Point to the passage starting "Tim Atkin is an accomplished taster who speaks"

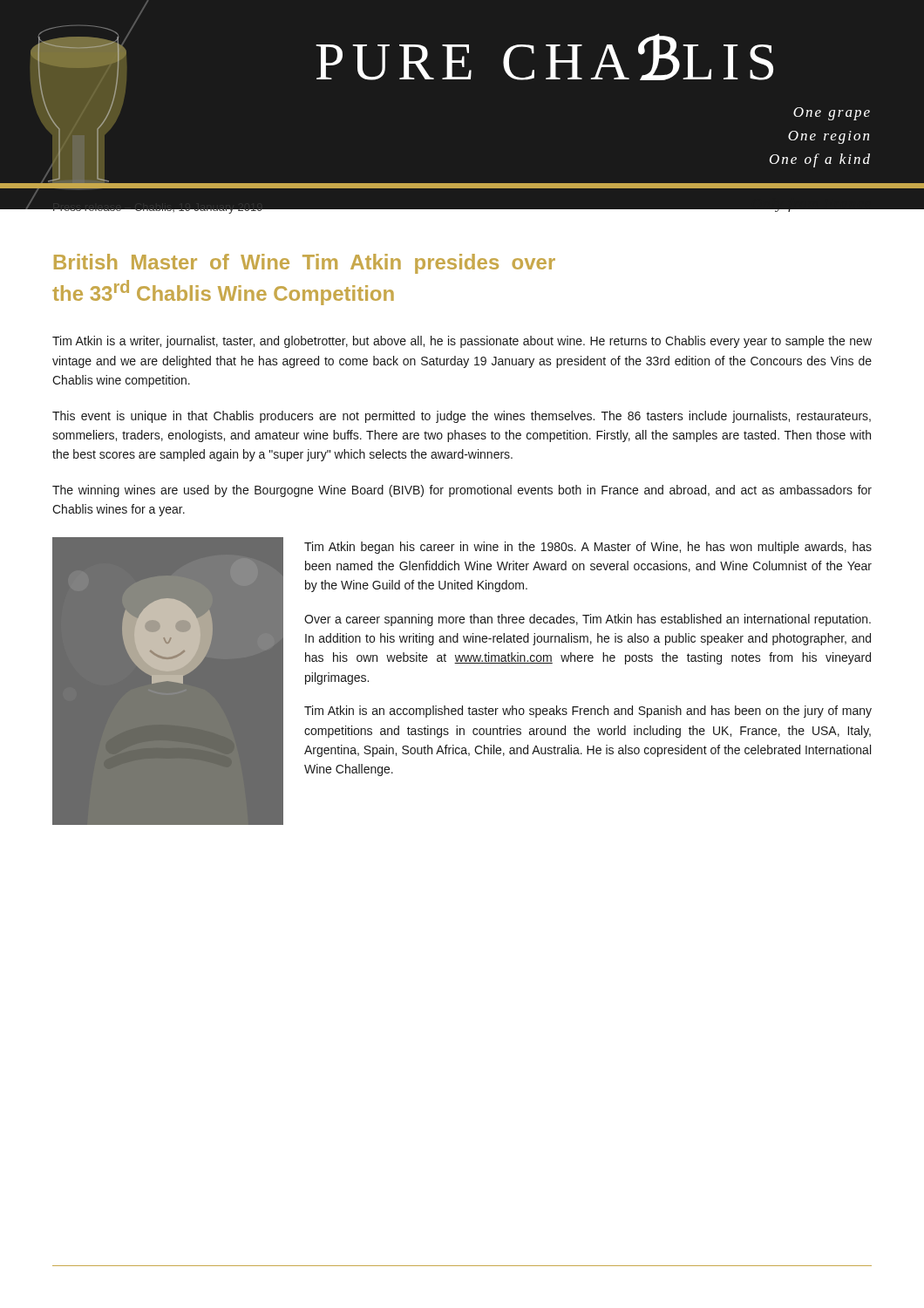[x=588, y=740]
